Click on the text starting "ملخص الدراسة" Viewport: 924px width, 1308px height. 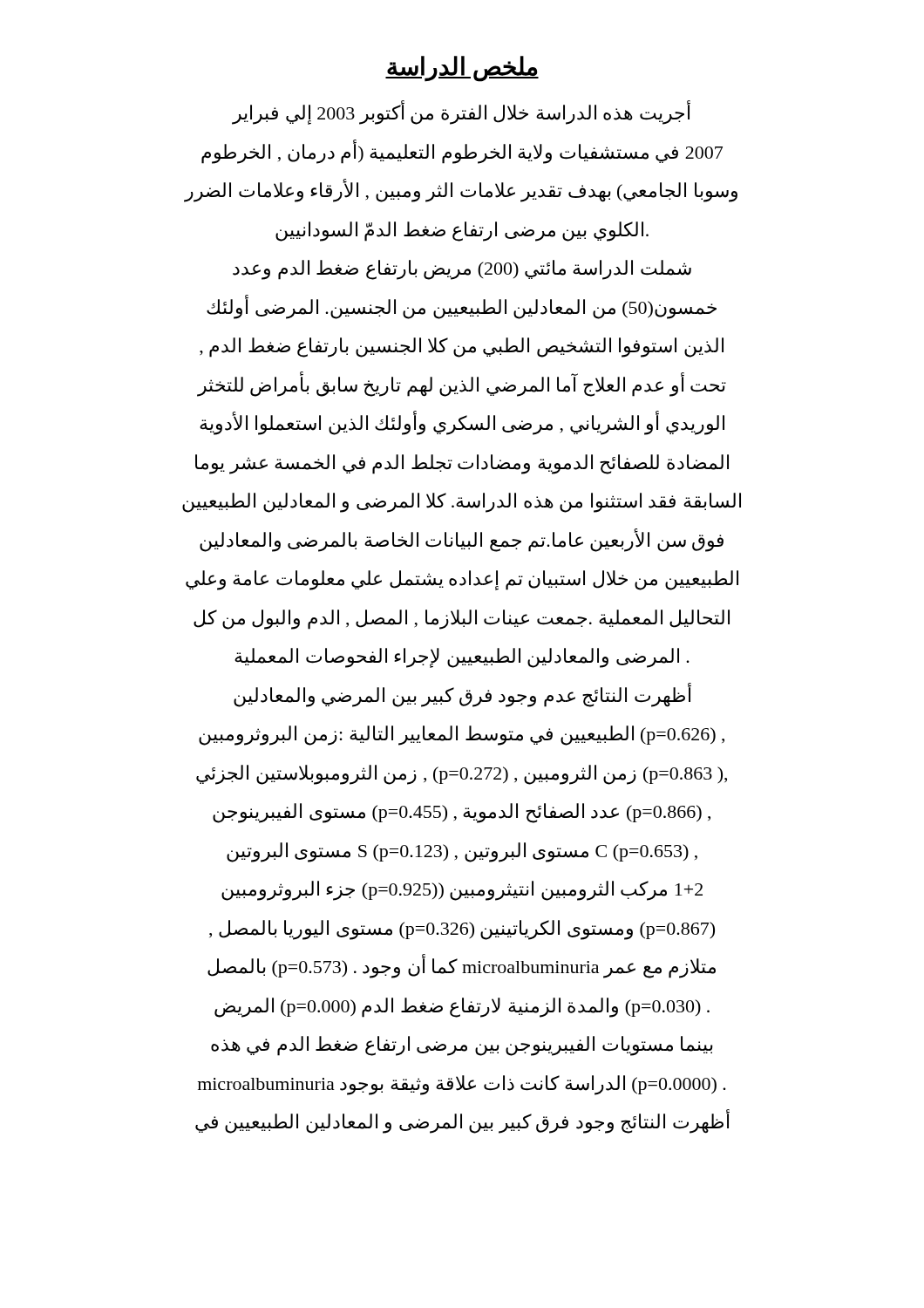pyautogui.click(x=462, y=67)
